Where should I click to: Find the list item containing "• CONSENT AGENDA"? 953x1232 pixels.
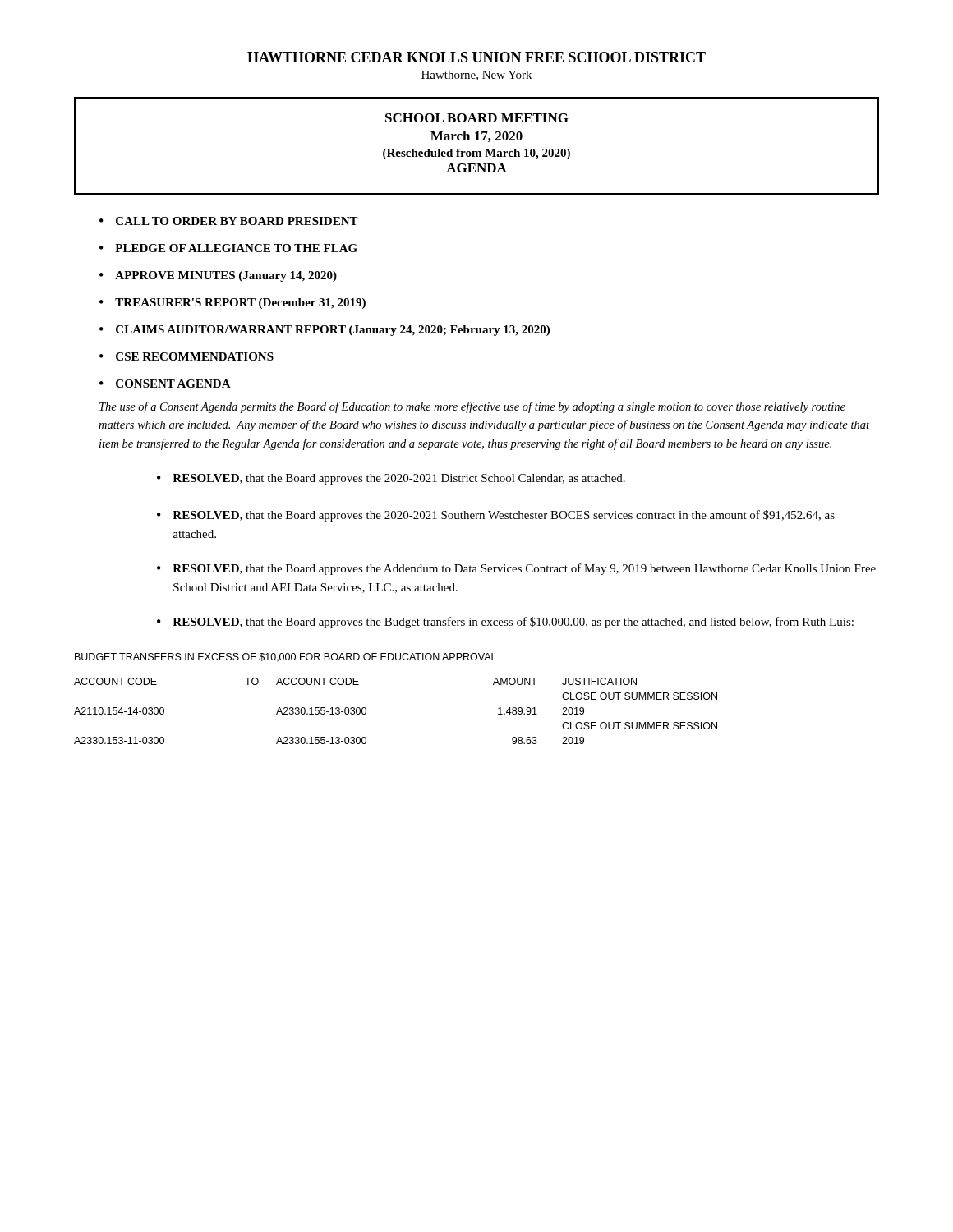[x=164, y=385]
